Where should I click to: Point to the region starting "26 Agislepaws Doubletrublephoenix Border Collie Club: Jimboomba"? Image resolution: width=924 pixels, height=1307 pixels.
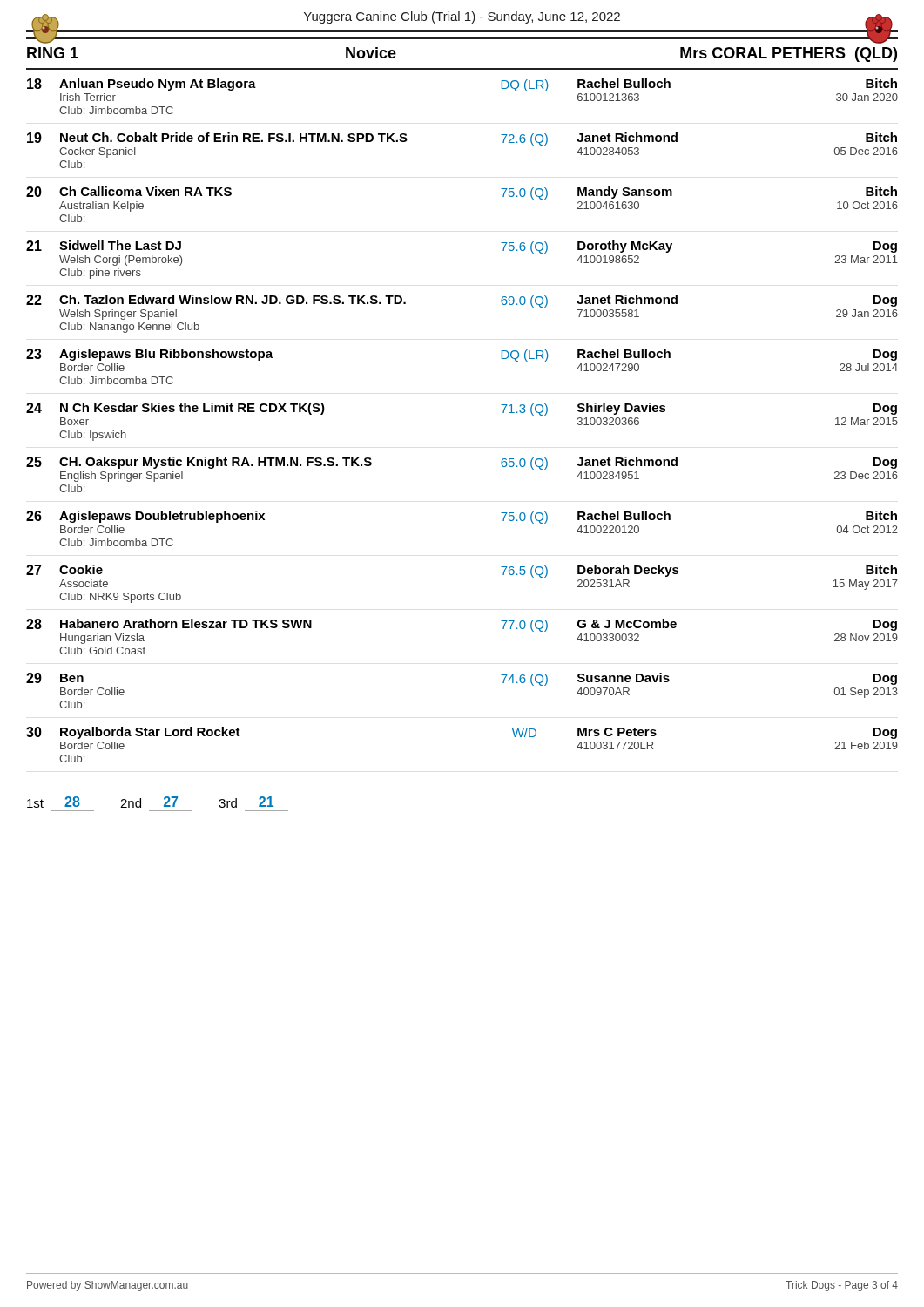(162, 517)
